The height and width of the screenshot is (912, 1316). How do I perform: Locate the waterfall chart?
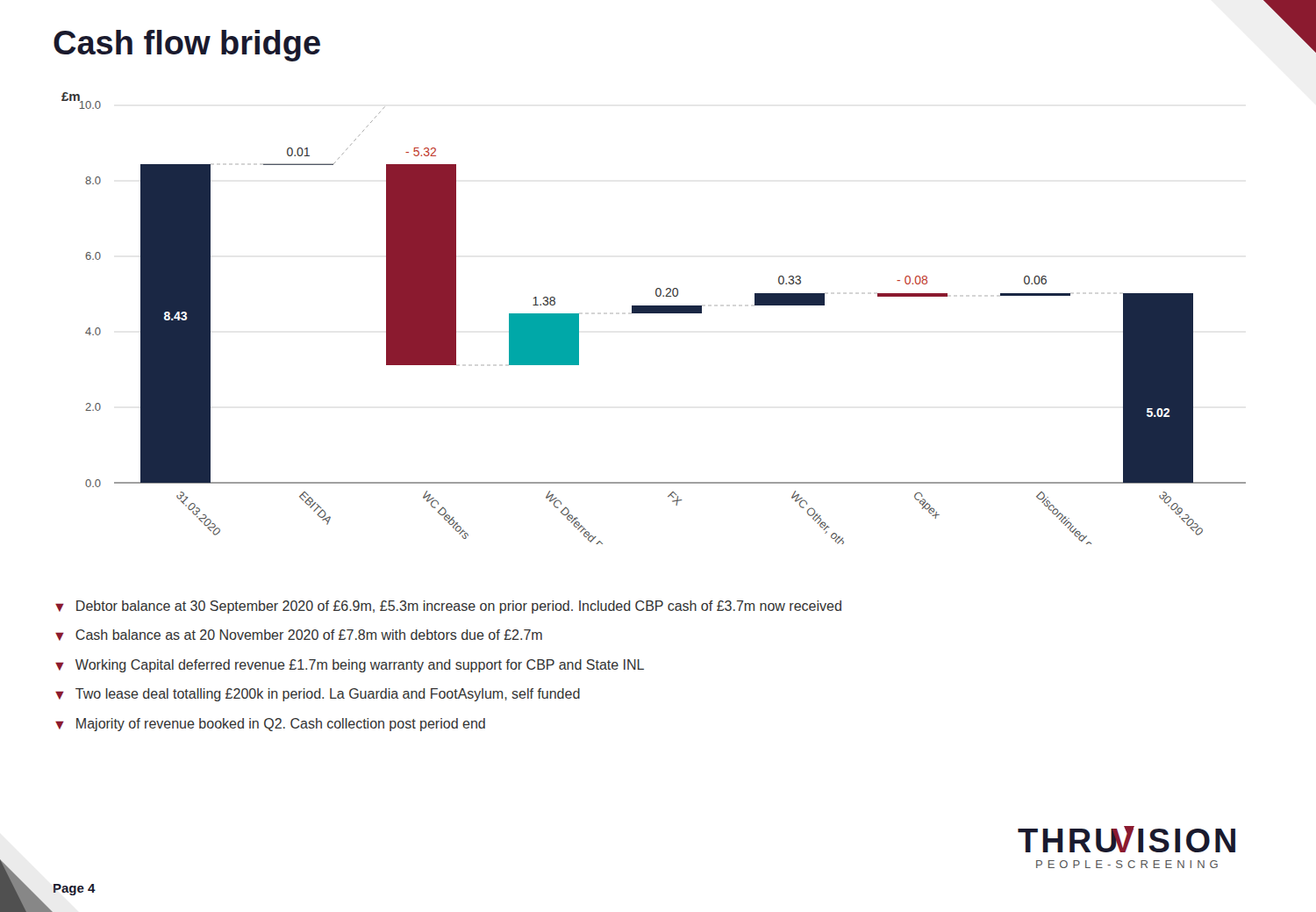pos(658,312)
